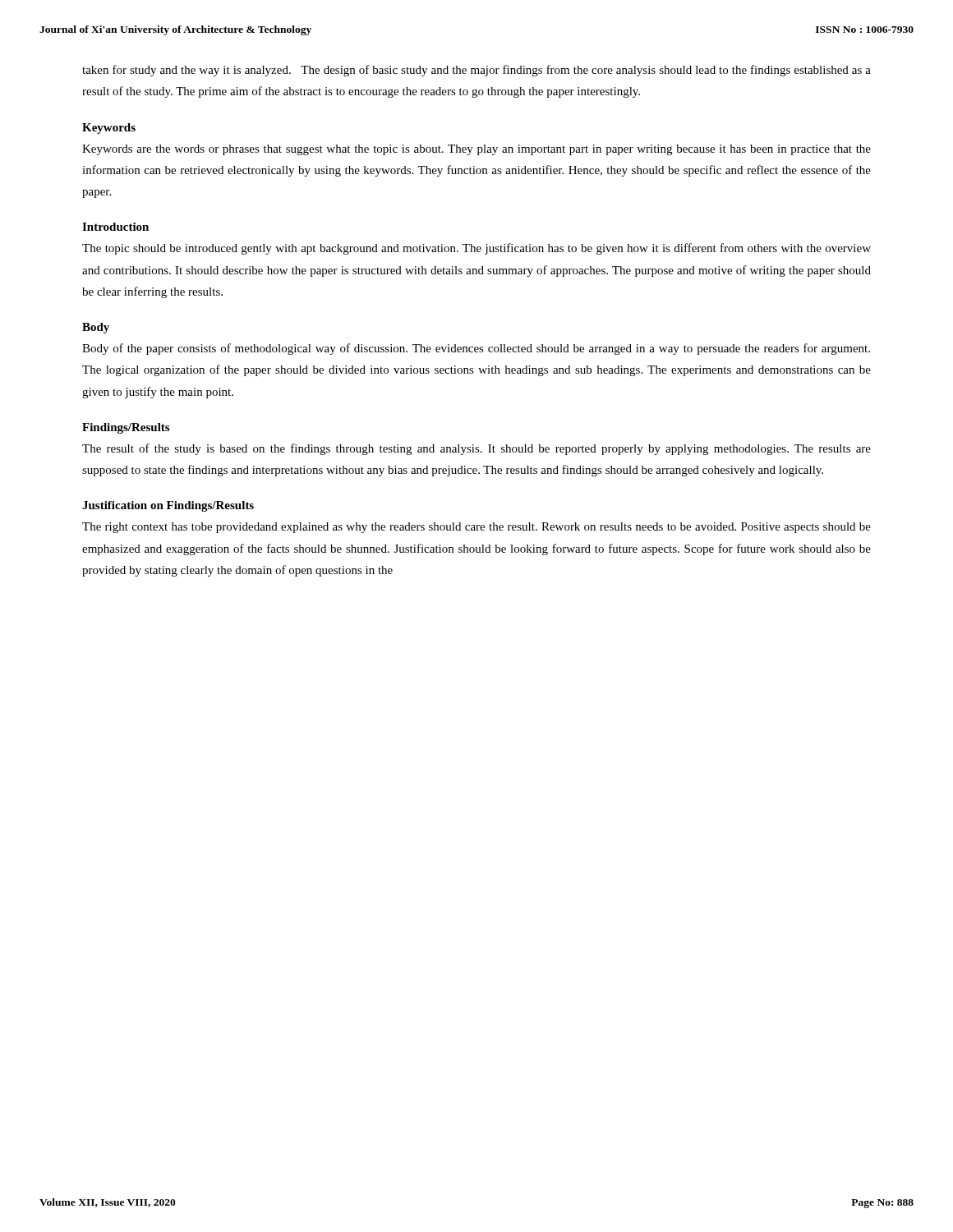
Task: Point to the text starting "The right context has tobe providedand explained"
Action: click(x=476, y=548)
